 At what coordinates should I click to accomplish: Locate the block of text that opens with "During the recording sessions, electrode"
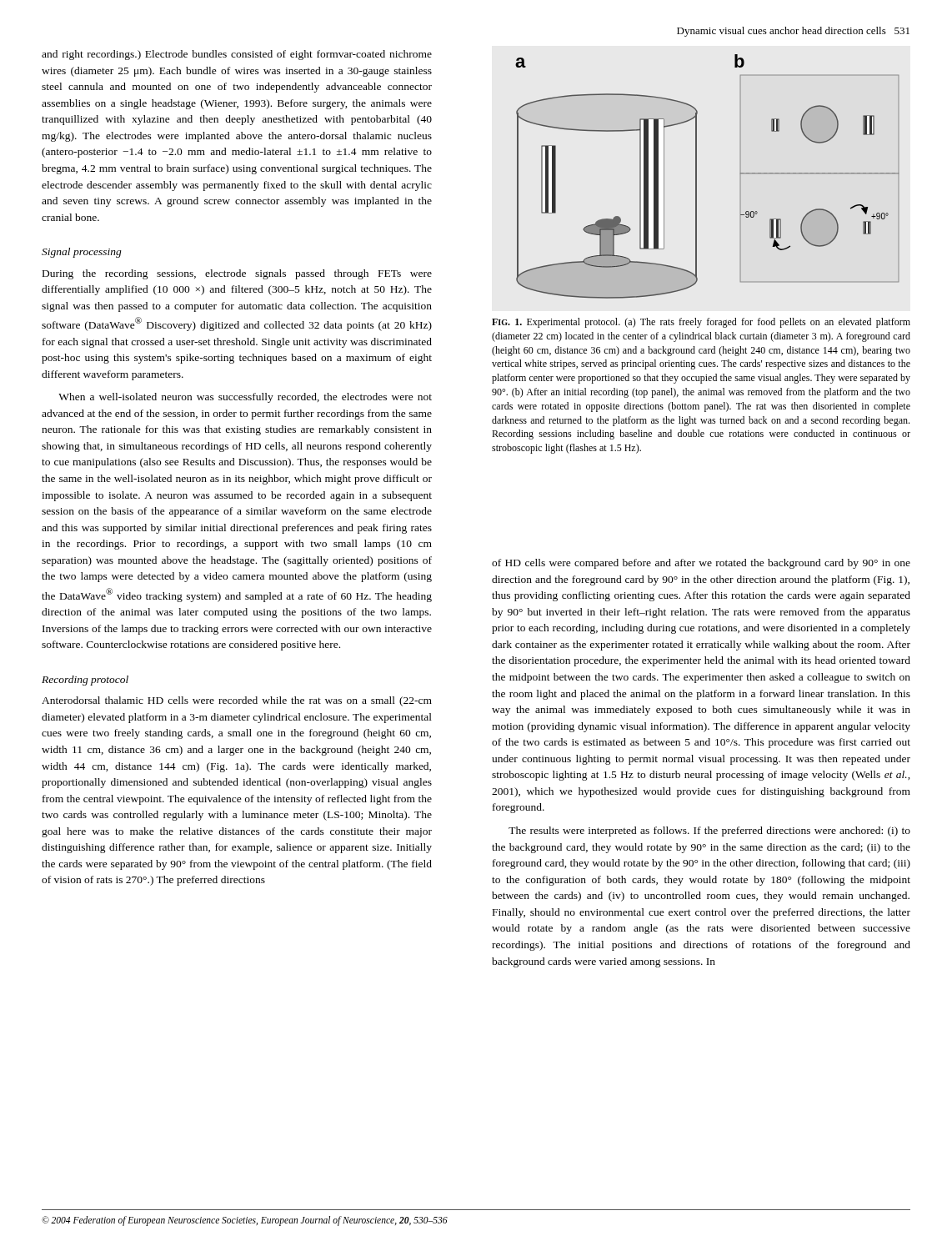click(x=237, y=459)
